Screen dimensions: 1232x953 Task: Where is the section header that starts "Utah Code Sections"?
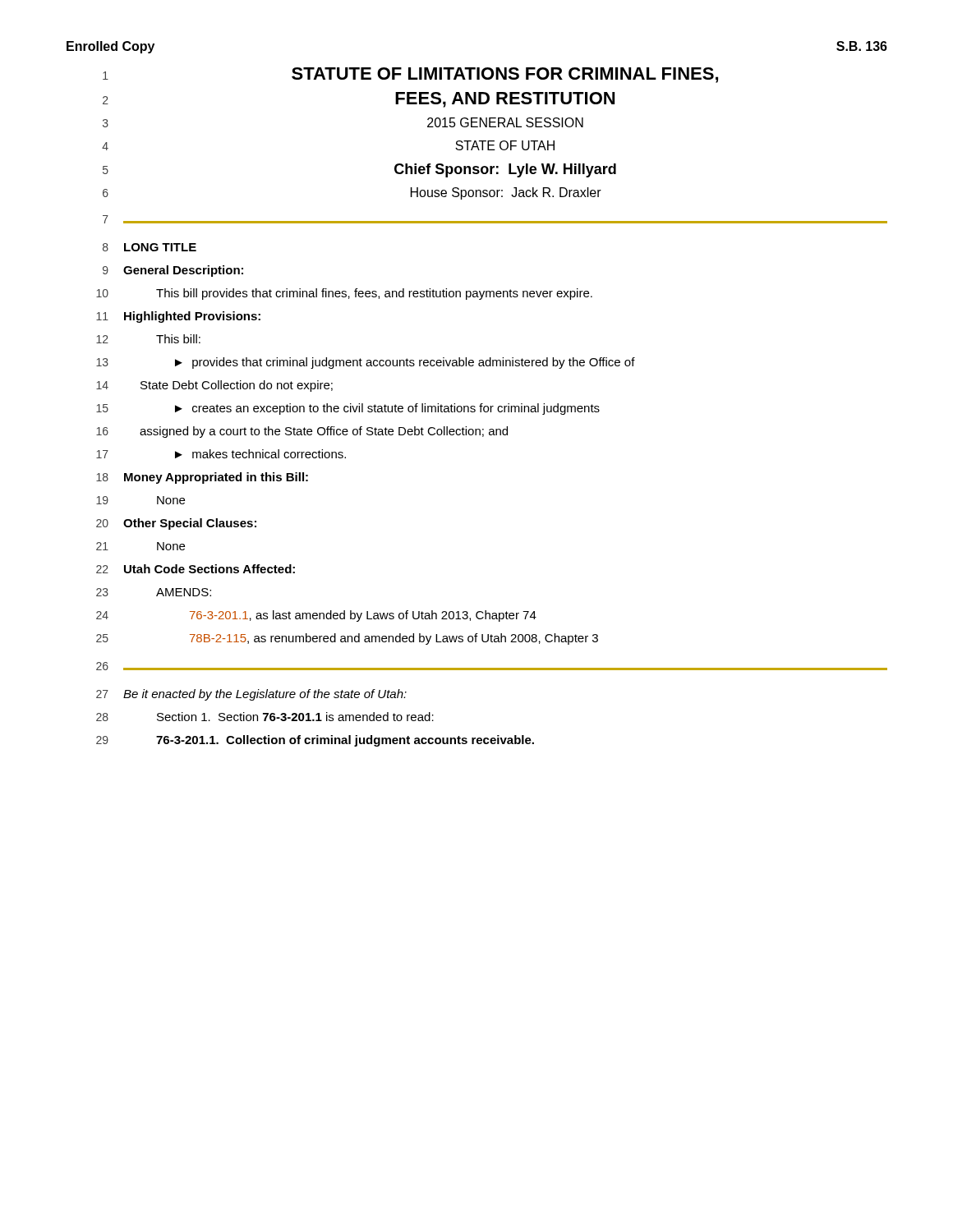click(x=210, y=569)
